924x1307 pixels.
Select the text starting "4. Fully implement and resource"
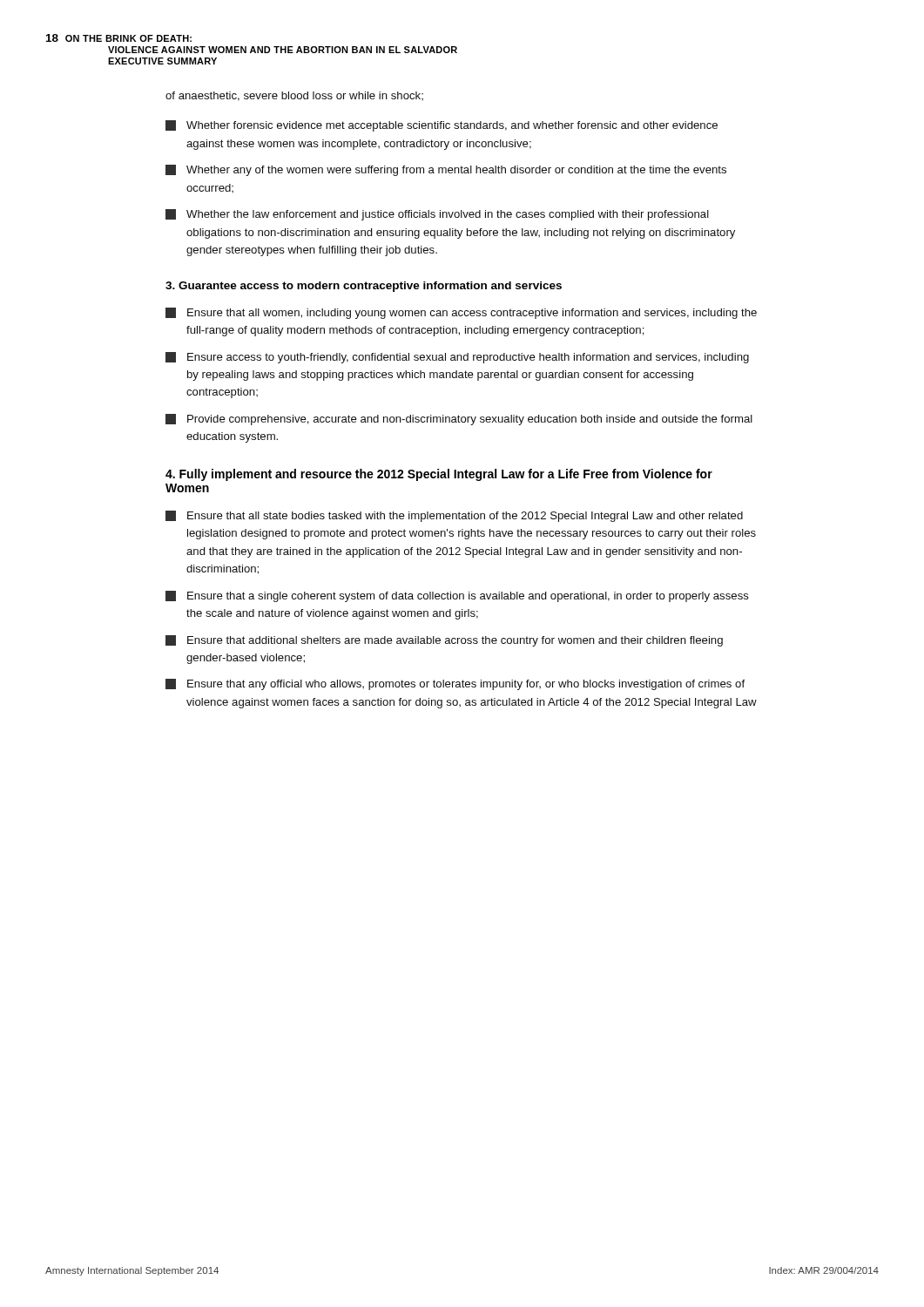pyautogui.click(x=439, y=481)
